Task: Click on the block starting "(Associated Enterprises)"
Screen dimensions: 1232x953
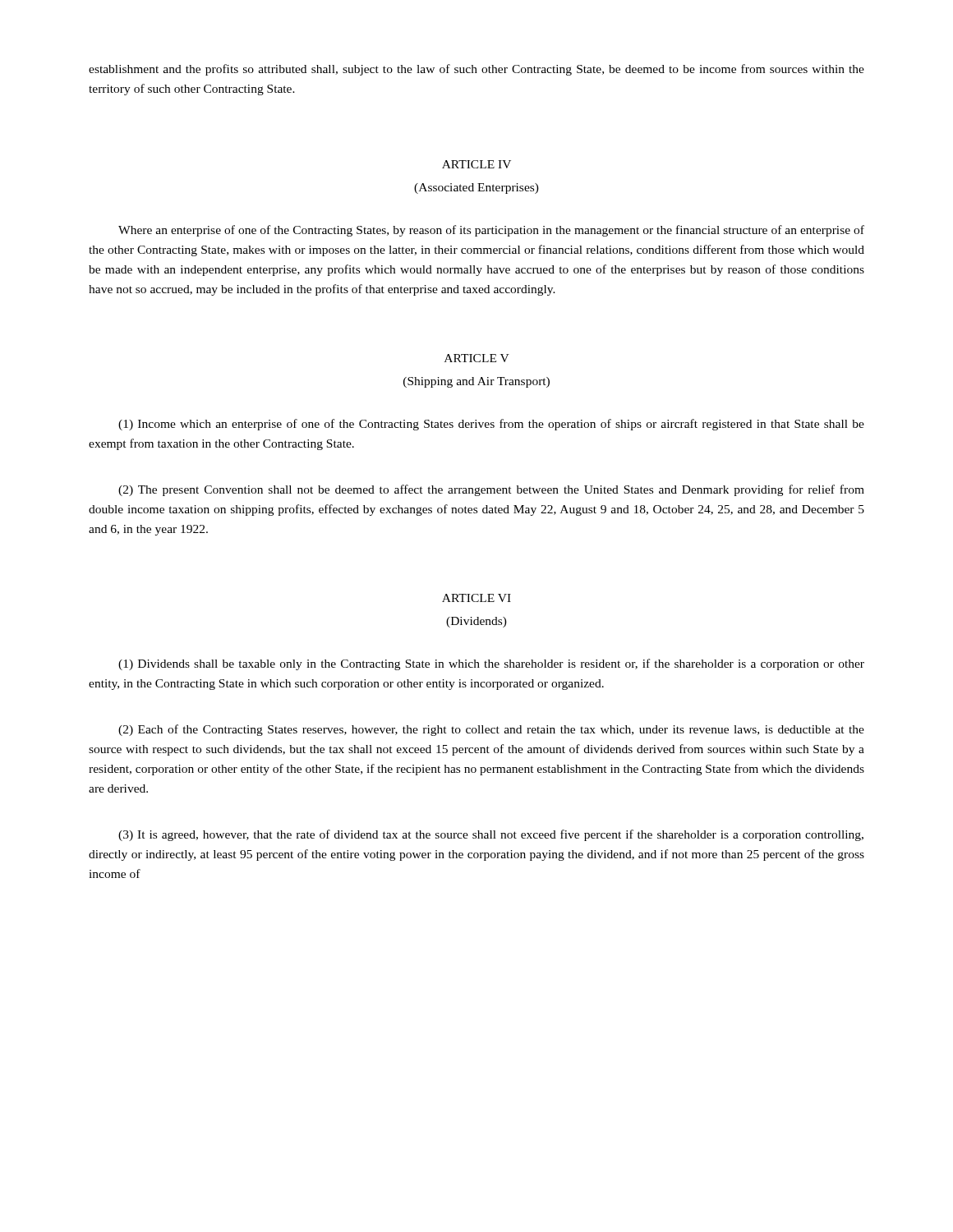Action: point(476,187)
